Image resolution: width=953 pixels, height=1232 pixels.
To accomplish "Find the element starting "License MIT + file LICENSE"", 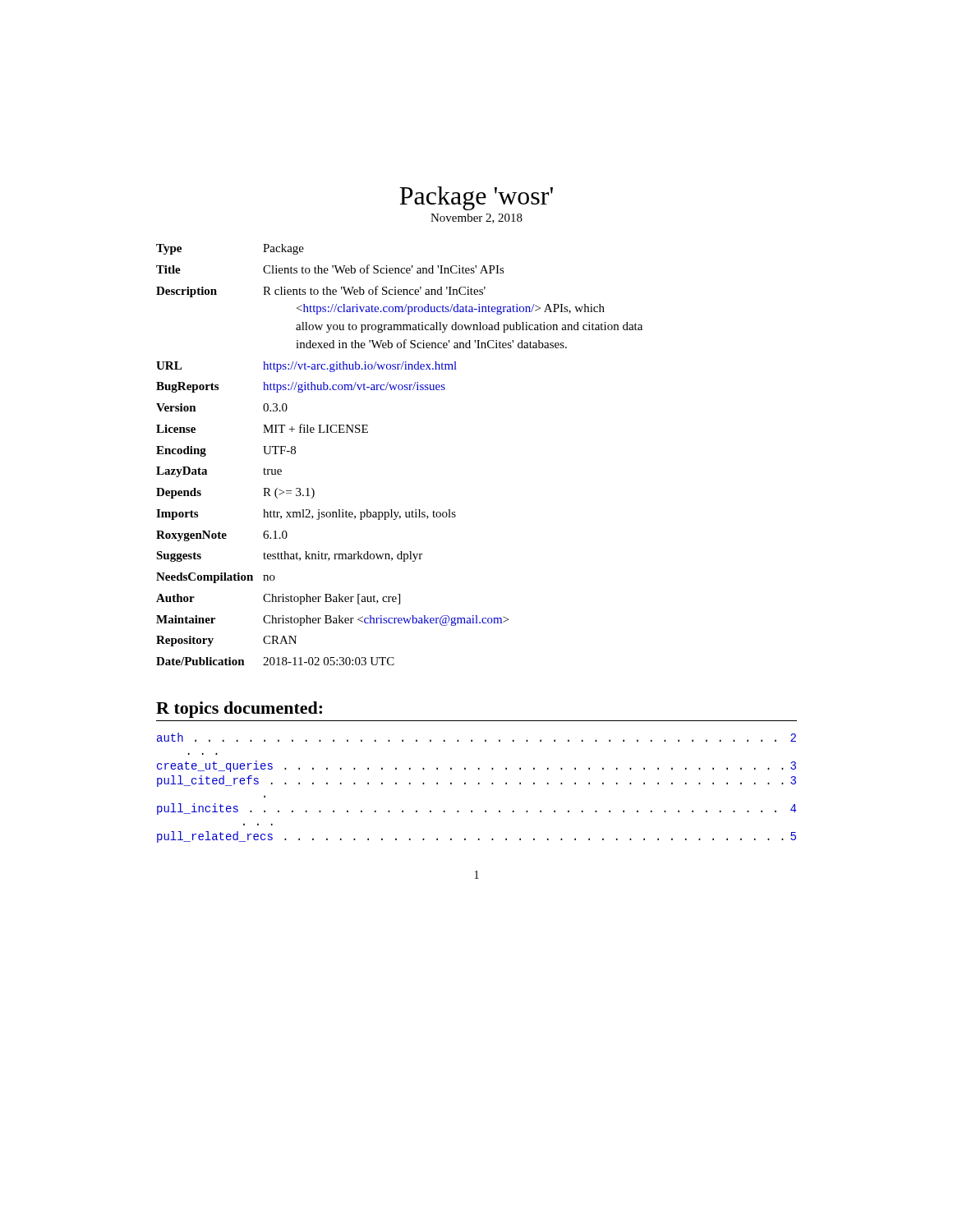I will (x=262, y=428).
